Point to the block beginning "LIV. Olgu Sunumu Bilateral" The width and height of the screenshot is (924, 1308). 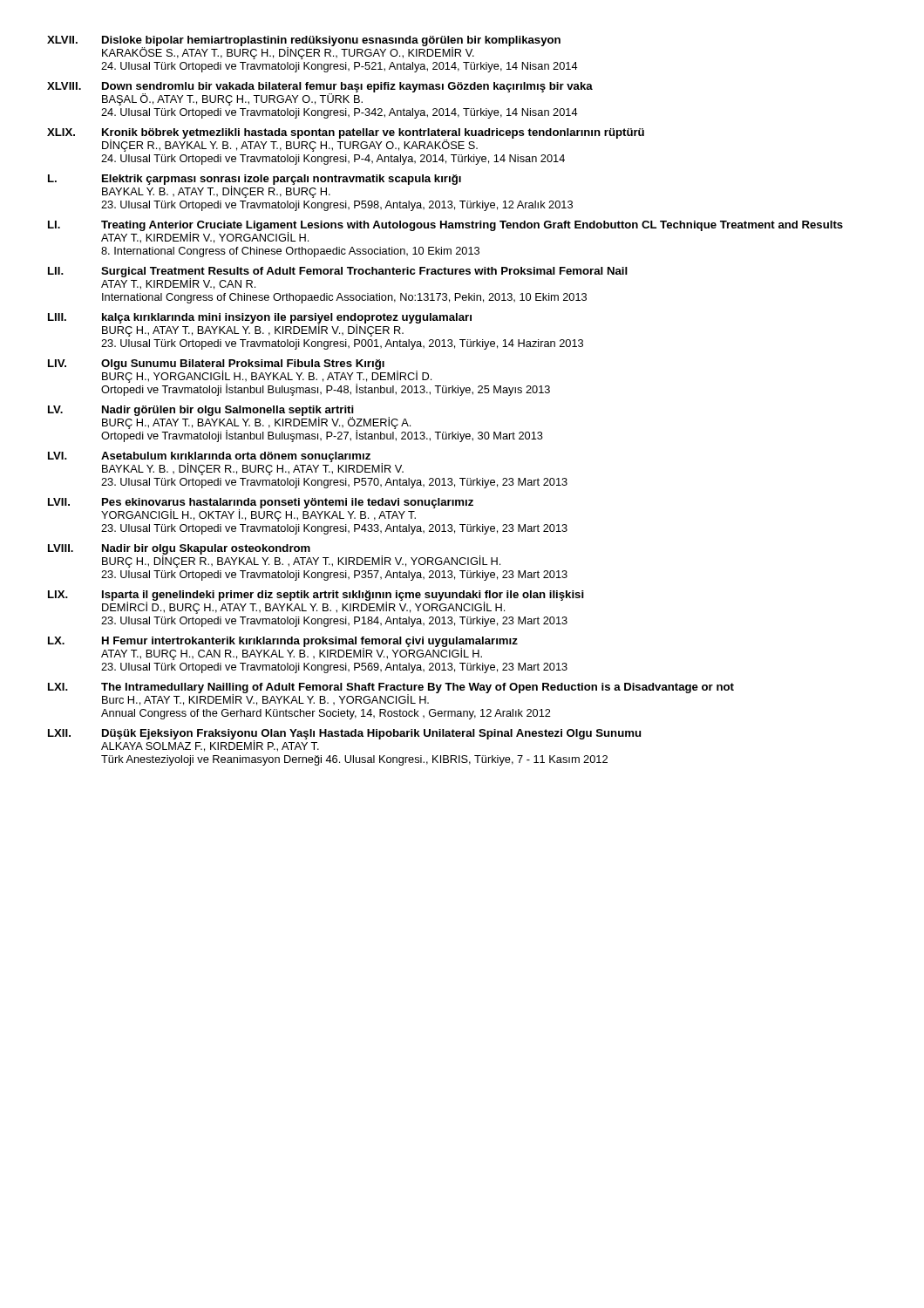(462, 376)
